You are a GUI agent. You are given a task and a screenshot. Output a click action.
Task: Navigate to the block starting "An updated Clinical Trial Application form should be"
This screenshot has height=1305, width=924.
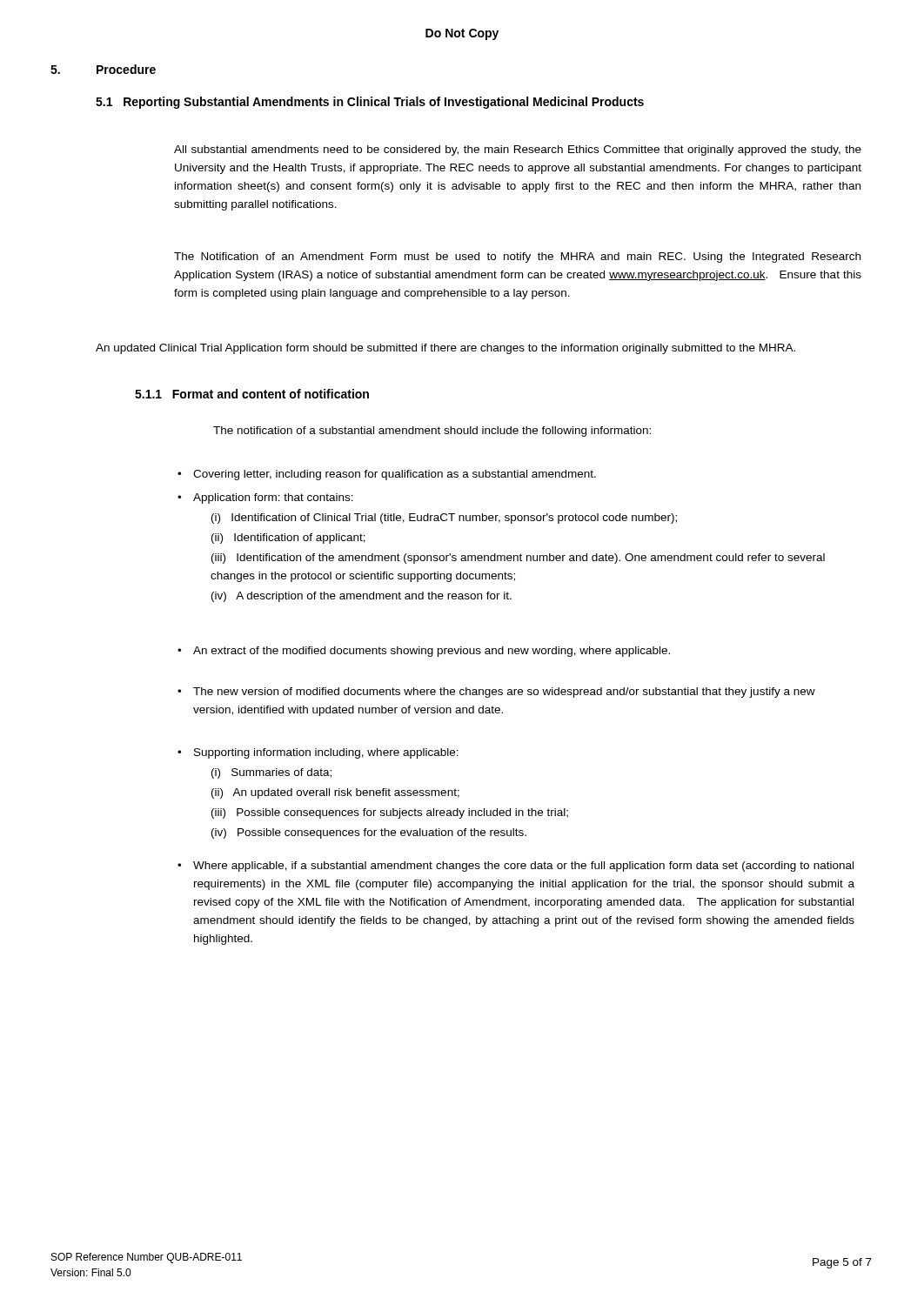pyautogui.click(x=446, y=348)
